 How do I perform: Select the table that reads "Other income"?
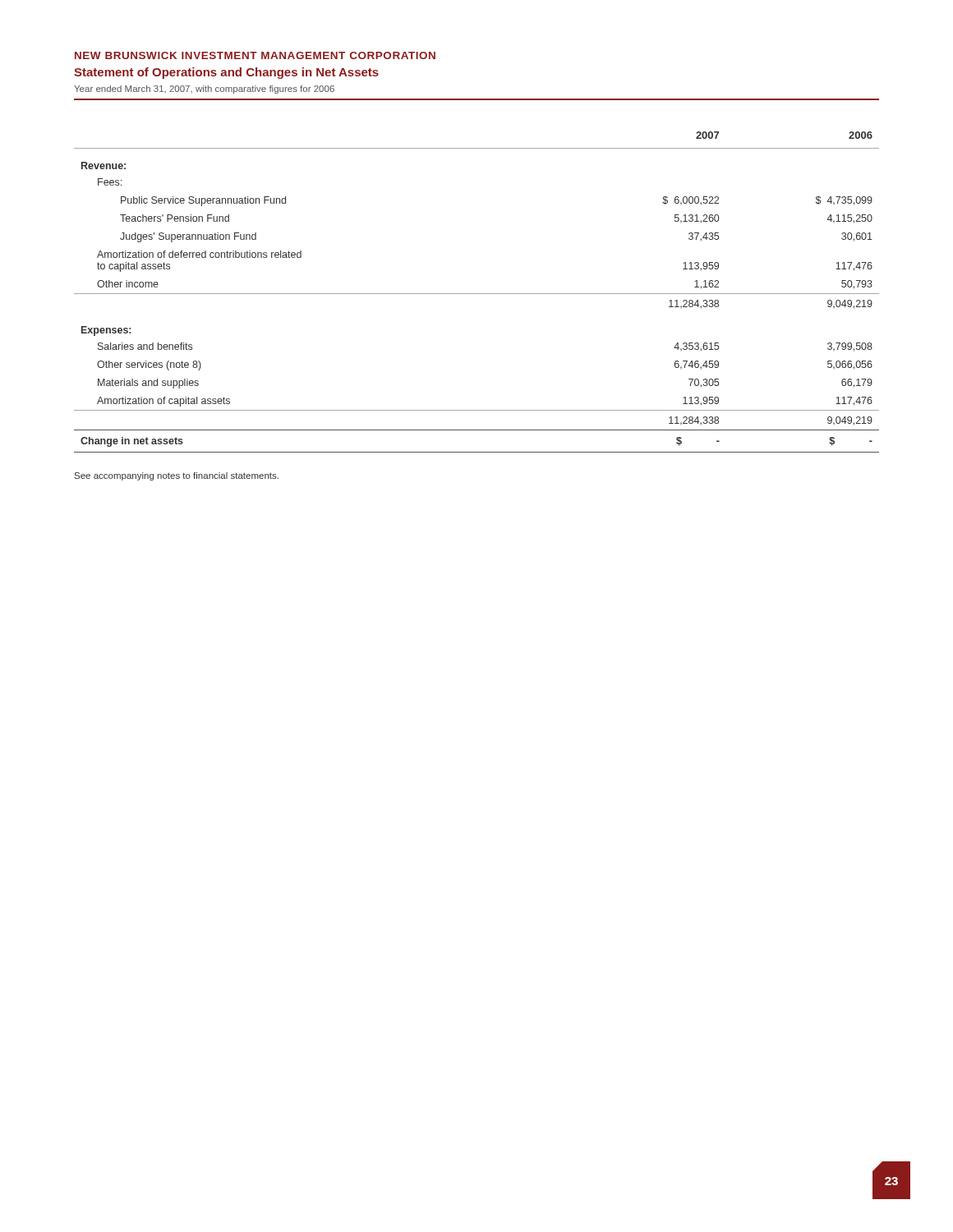476,289
